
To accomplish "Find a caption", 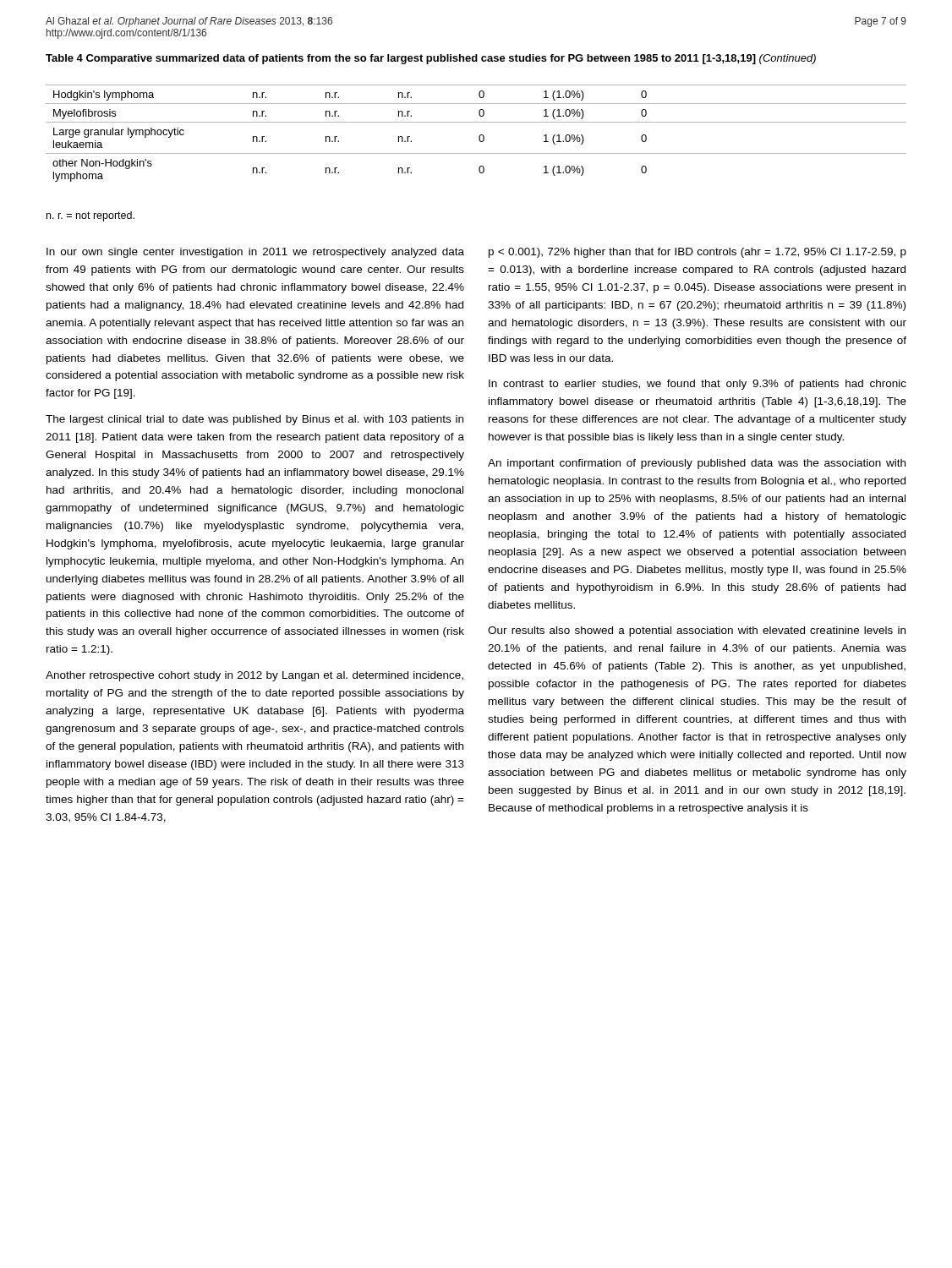I will (431, 58).
